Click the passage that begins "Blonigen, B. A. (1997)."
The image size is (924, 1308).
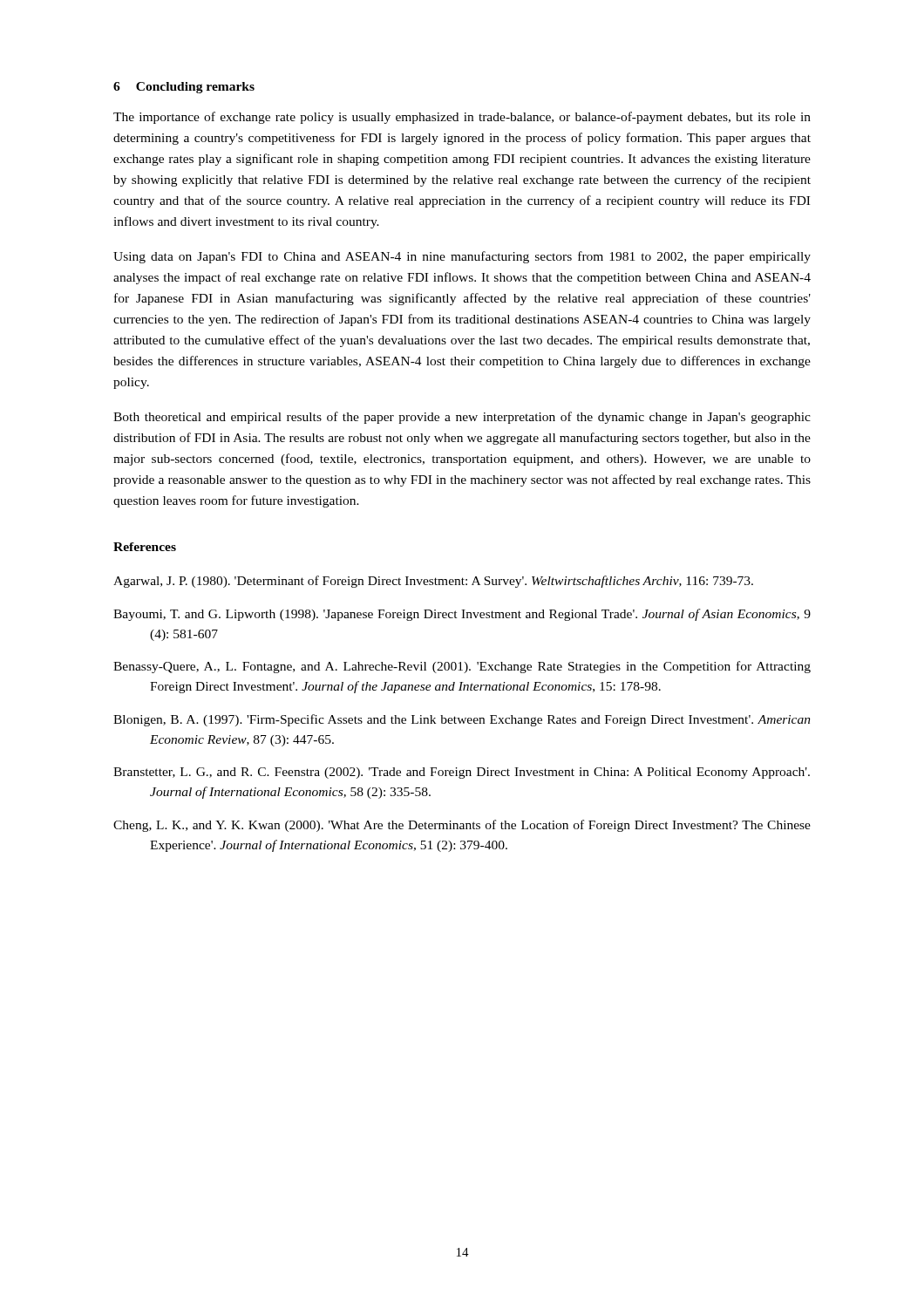click(462, 729)
